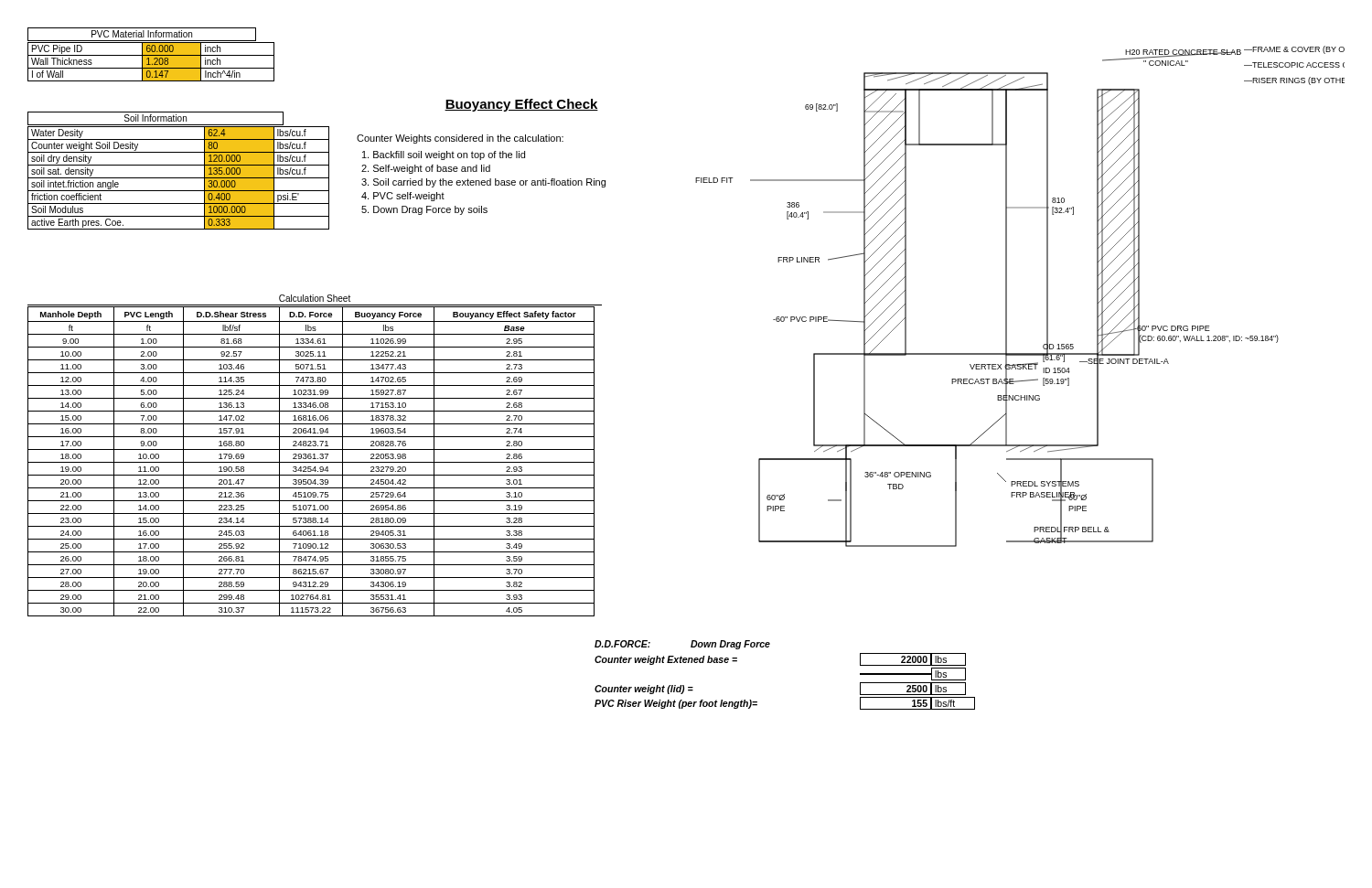Click on the table containing "D.D.Shear Stress"
1372x888 pixels.
(311, 461)
